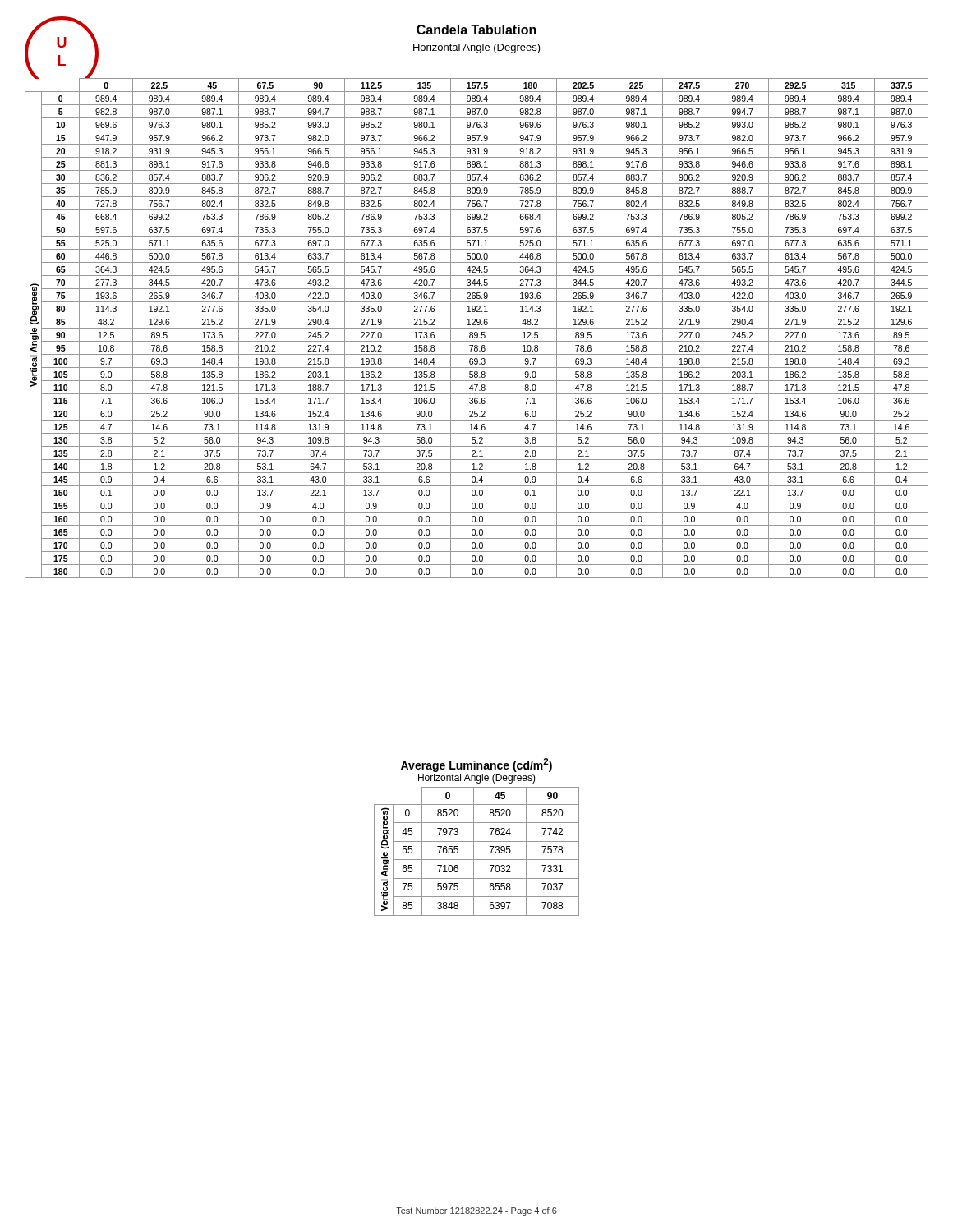The image size is (953, 1232).
Task: Locate the text "Average Luminance (cd/m2)"
Action: coord(476,764)
